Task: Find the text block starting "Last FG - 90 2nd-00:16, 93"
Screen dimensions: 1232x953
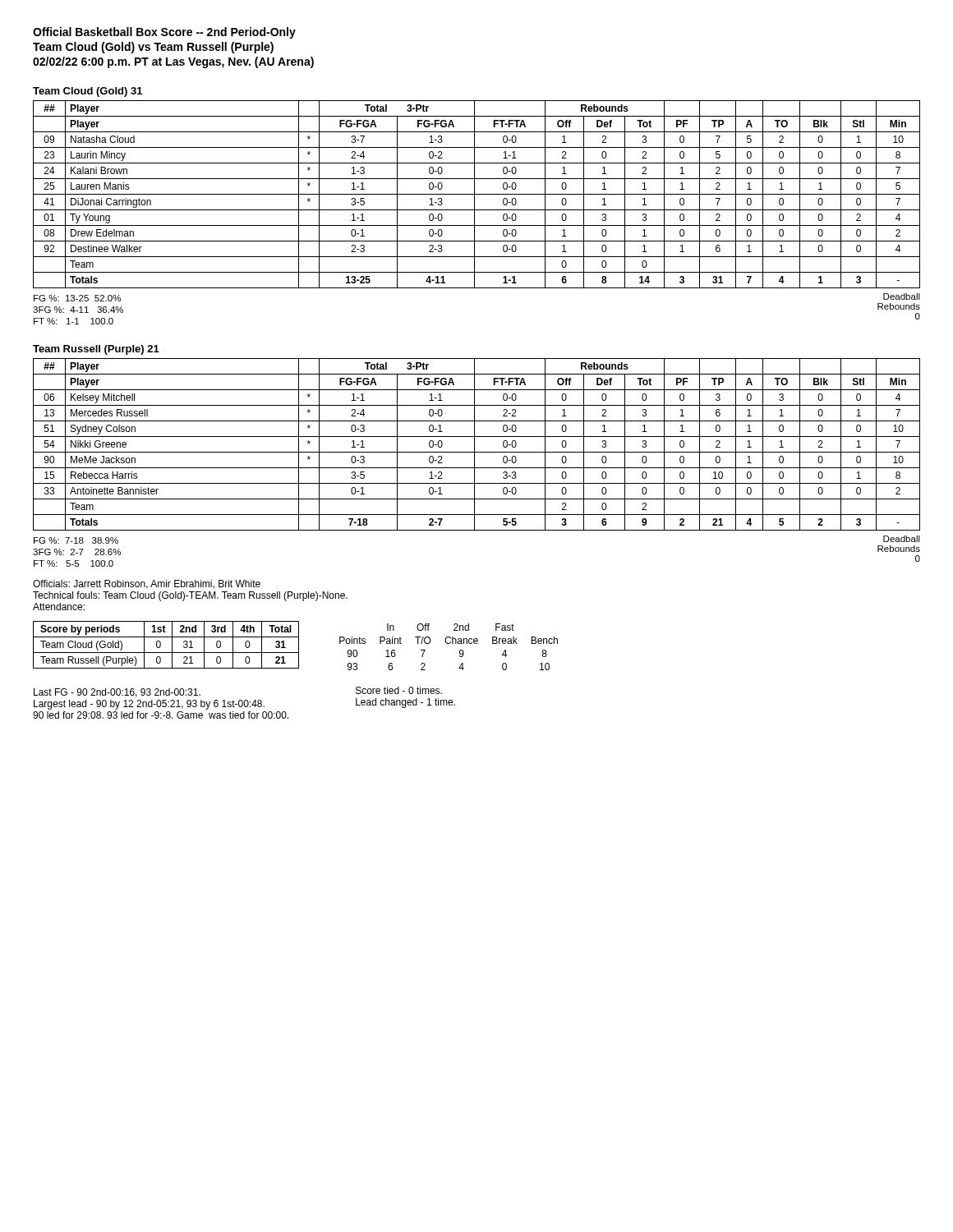Action: pyautogui.click(x=161, y=703)
